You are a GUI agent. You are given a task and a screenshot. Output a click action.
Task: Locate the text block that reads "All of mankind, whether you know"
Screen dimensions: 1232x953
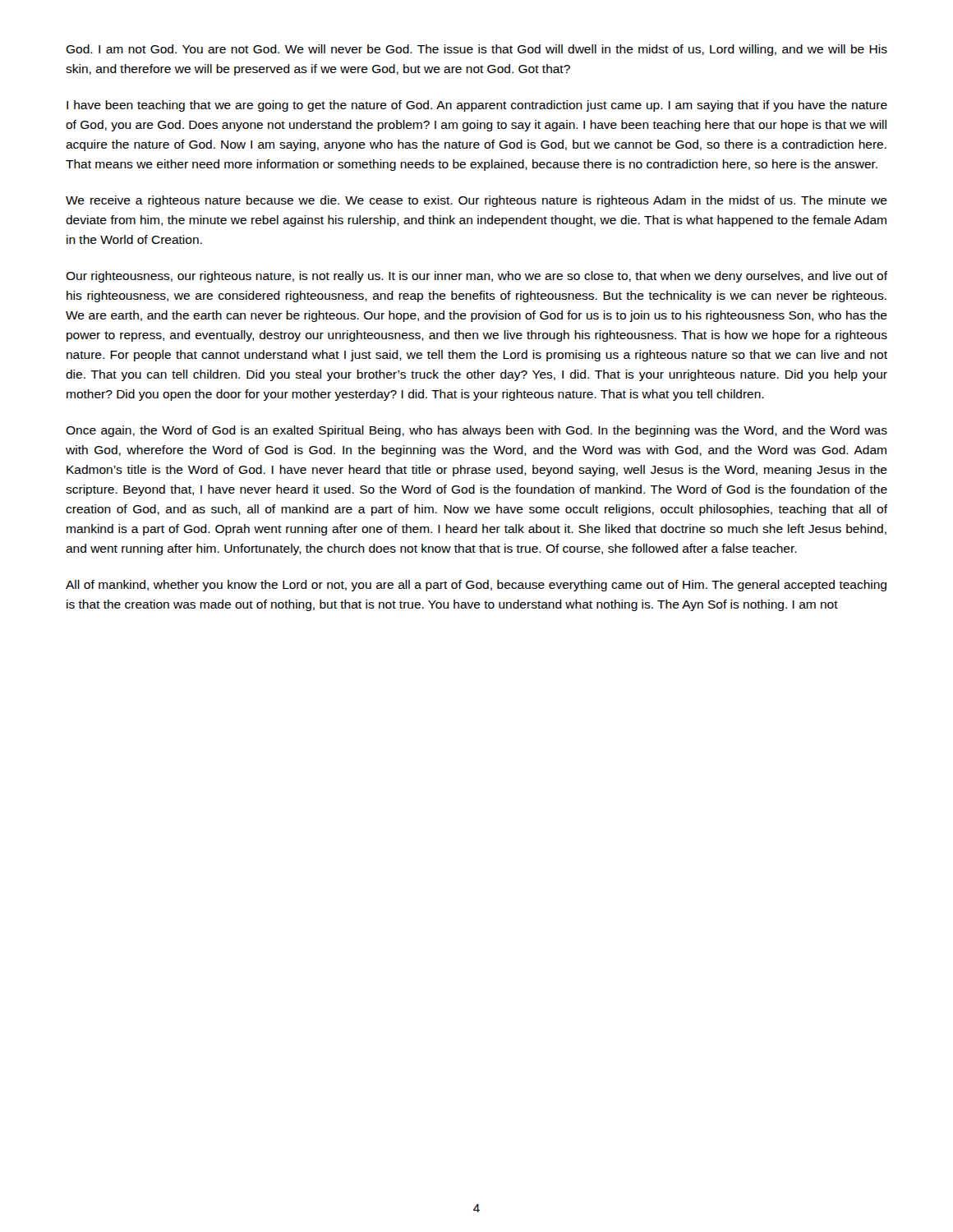pos(476,595)
